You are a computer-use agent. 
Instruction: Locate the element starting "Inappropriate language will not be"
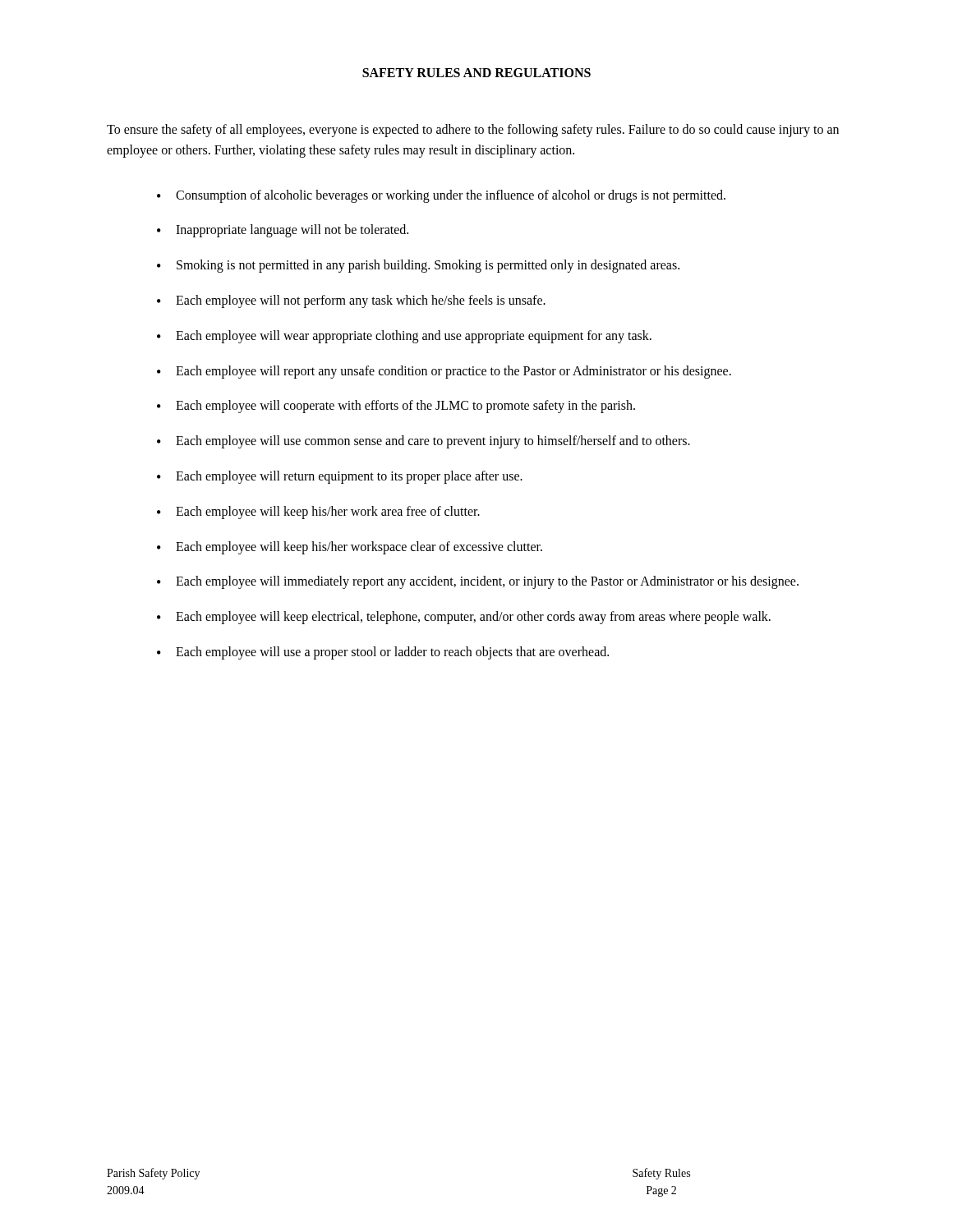[293, 230]
